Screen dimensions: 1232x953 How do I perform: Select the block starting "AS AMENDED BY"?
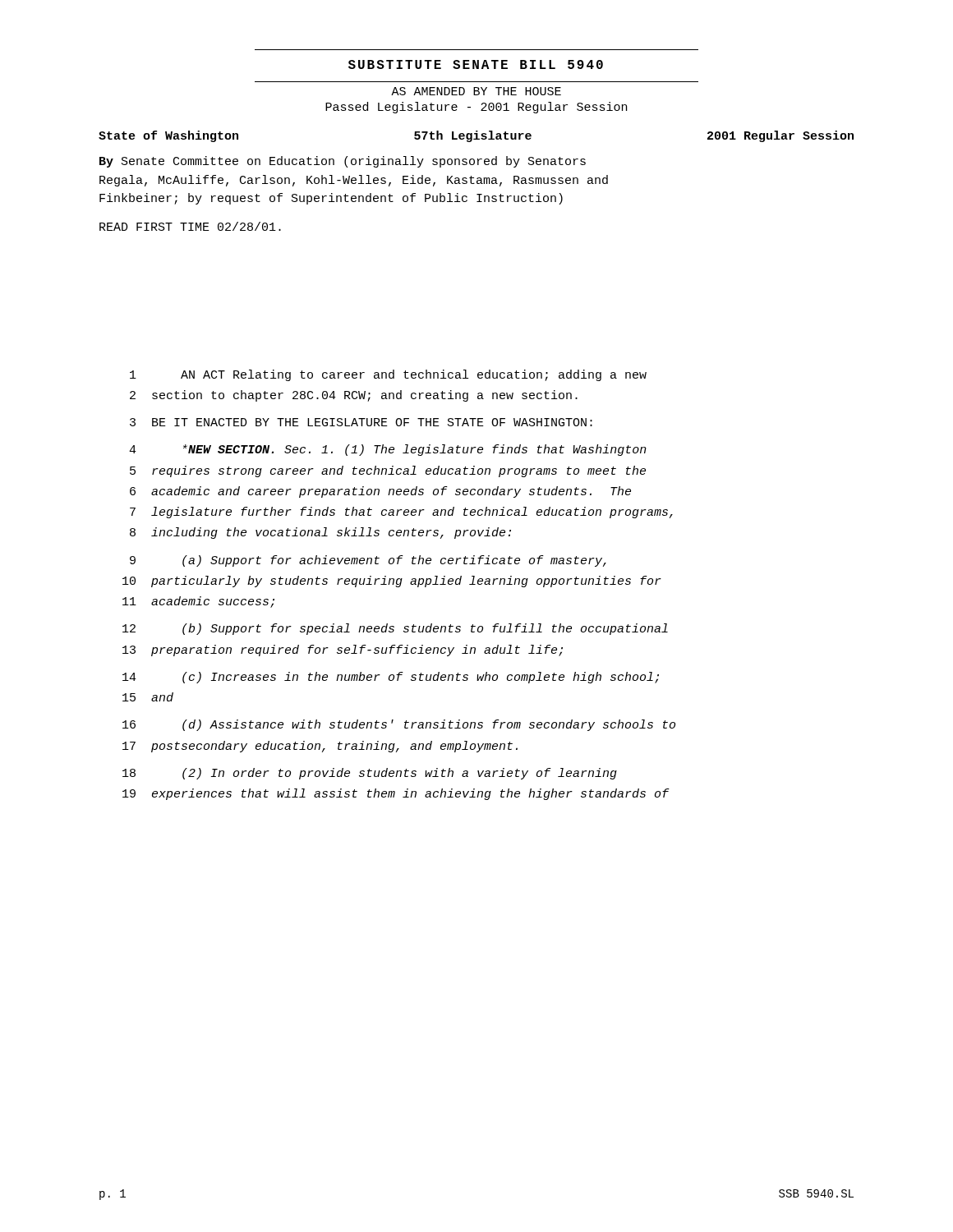click(476, 92)
